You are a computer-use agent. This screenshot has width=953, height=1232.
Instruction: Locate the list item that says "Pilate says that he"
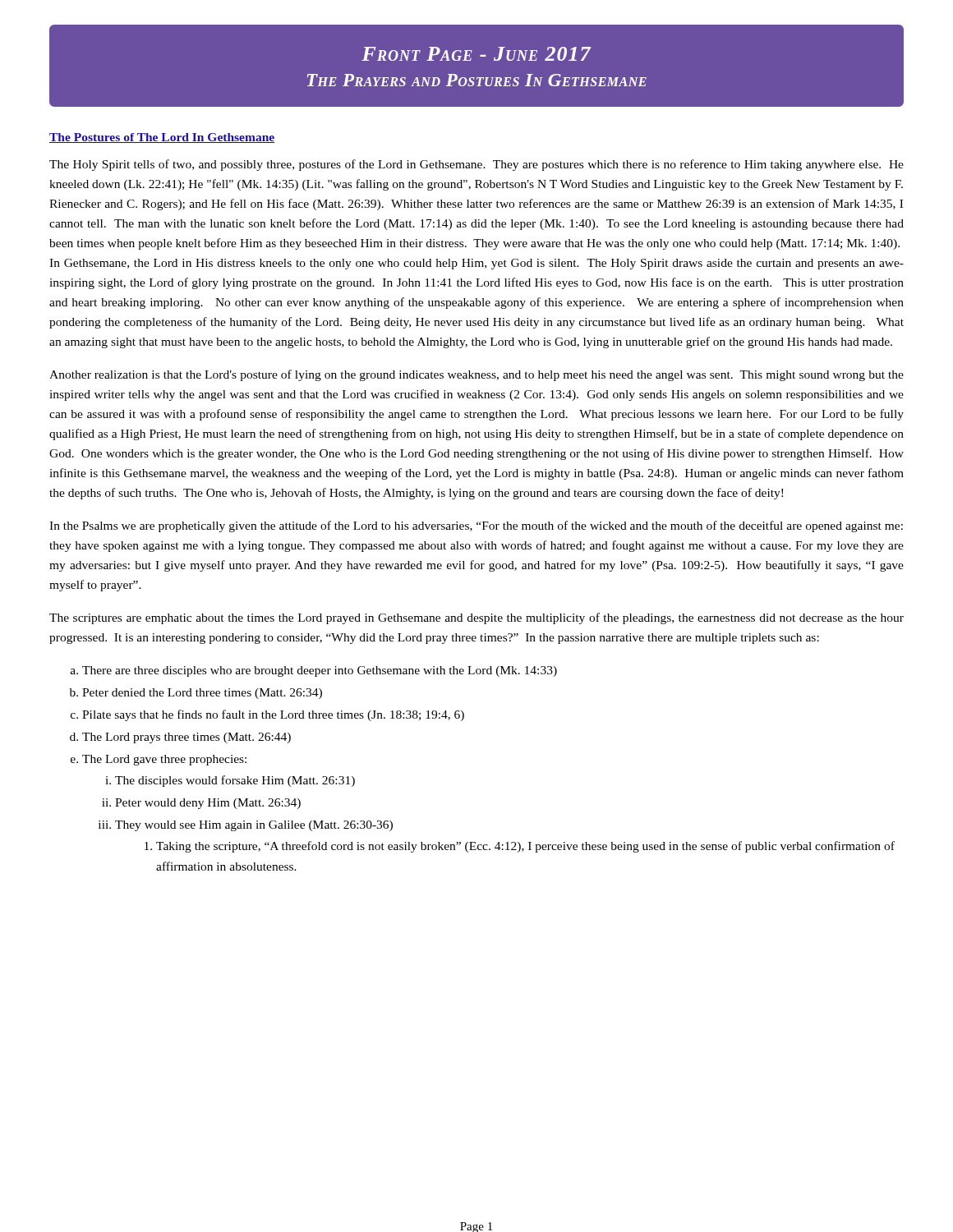[273, 714]
